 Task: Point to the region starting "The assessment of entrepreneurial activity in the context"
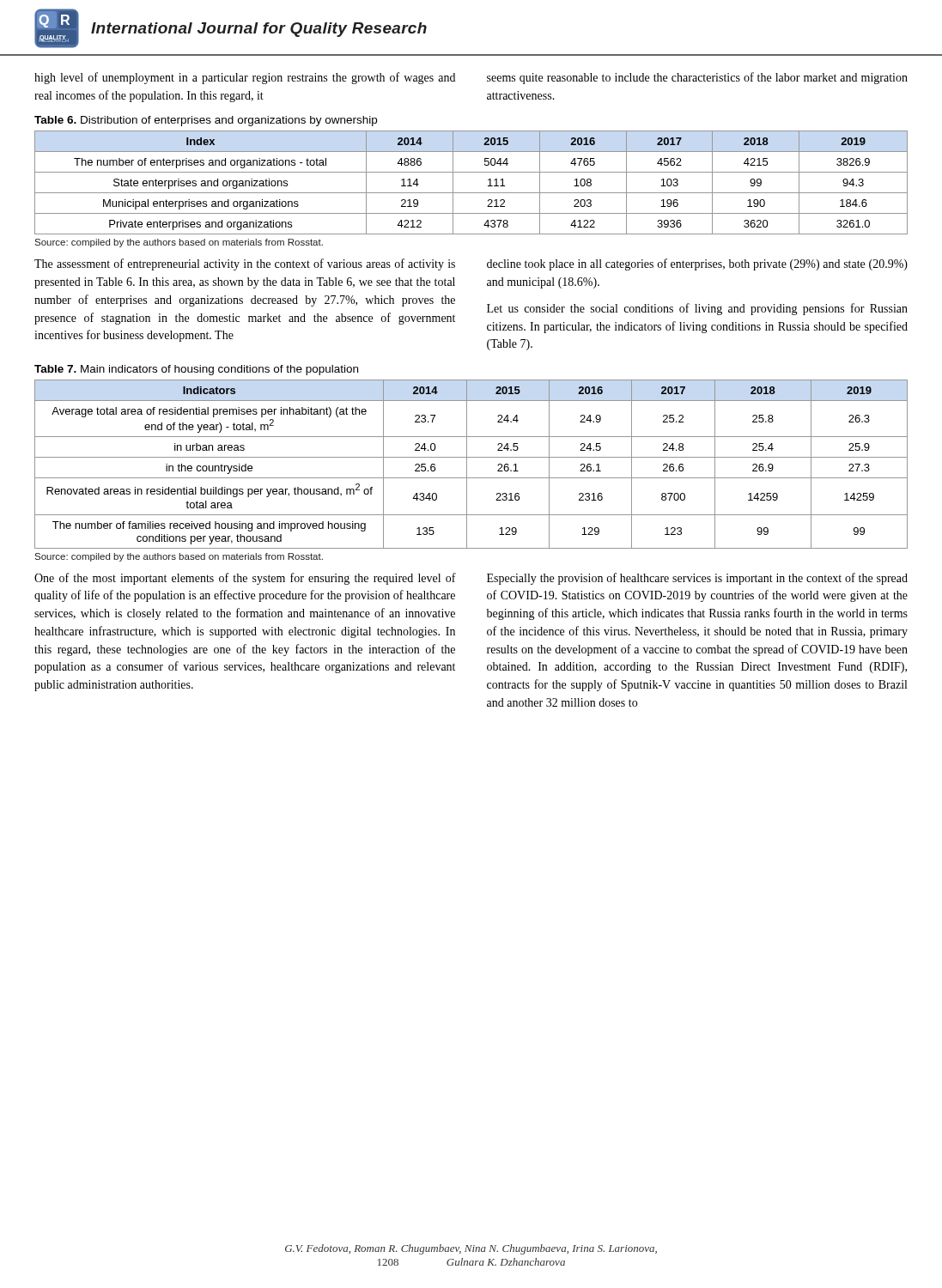point(245,301)
